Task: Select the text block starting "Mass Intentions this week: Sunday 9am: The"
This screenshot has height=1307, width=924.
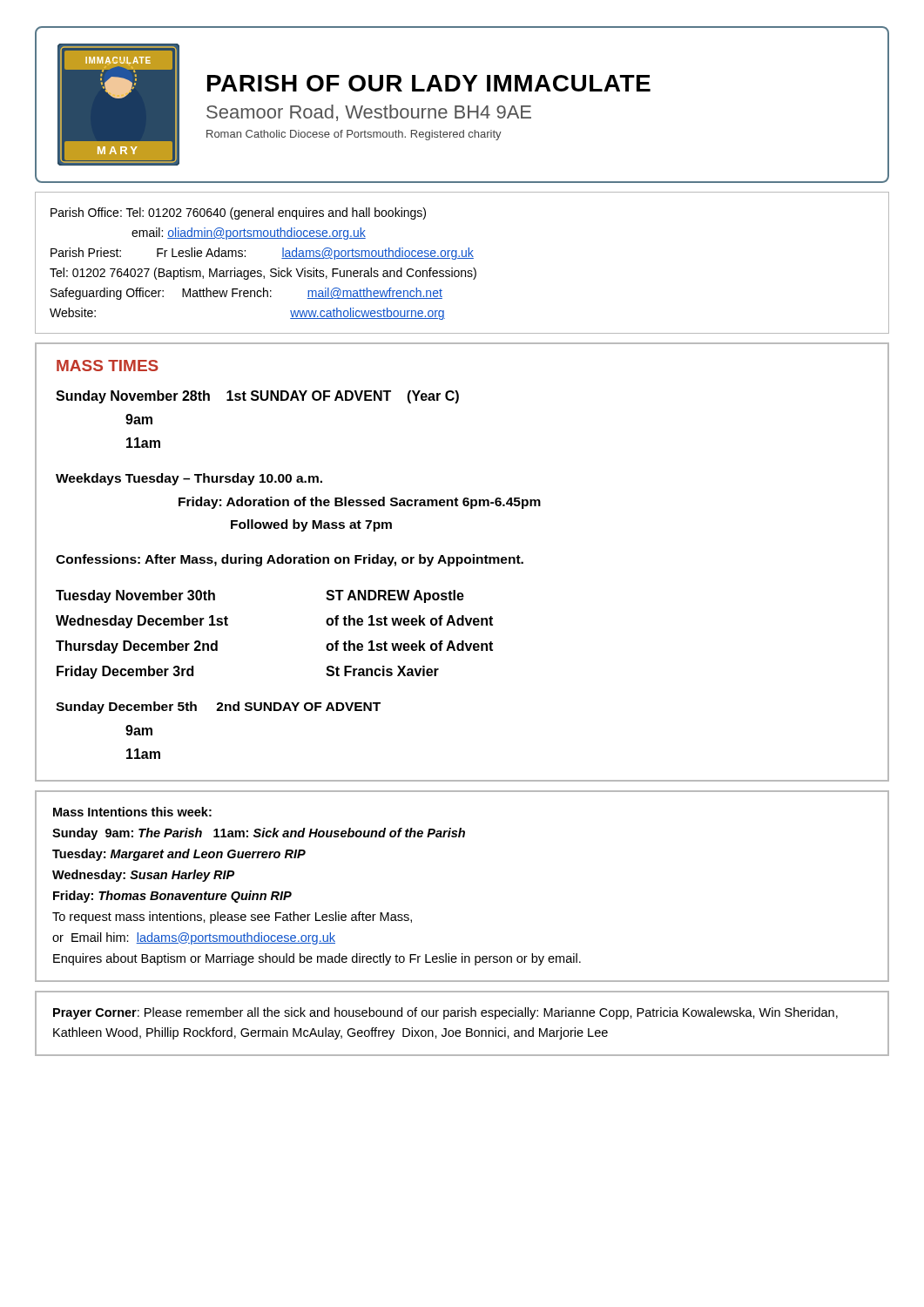Action: point(132,812)
